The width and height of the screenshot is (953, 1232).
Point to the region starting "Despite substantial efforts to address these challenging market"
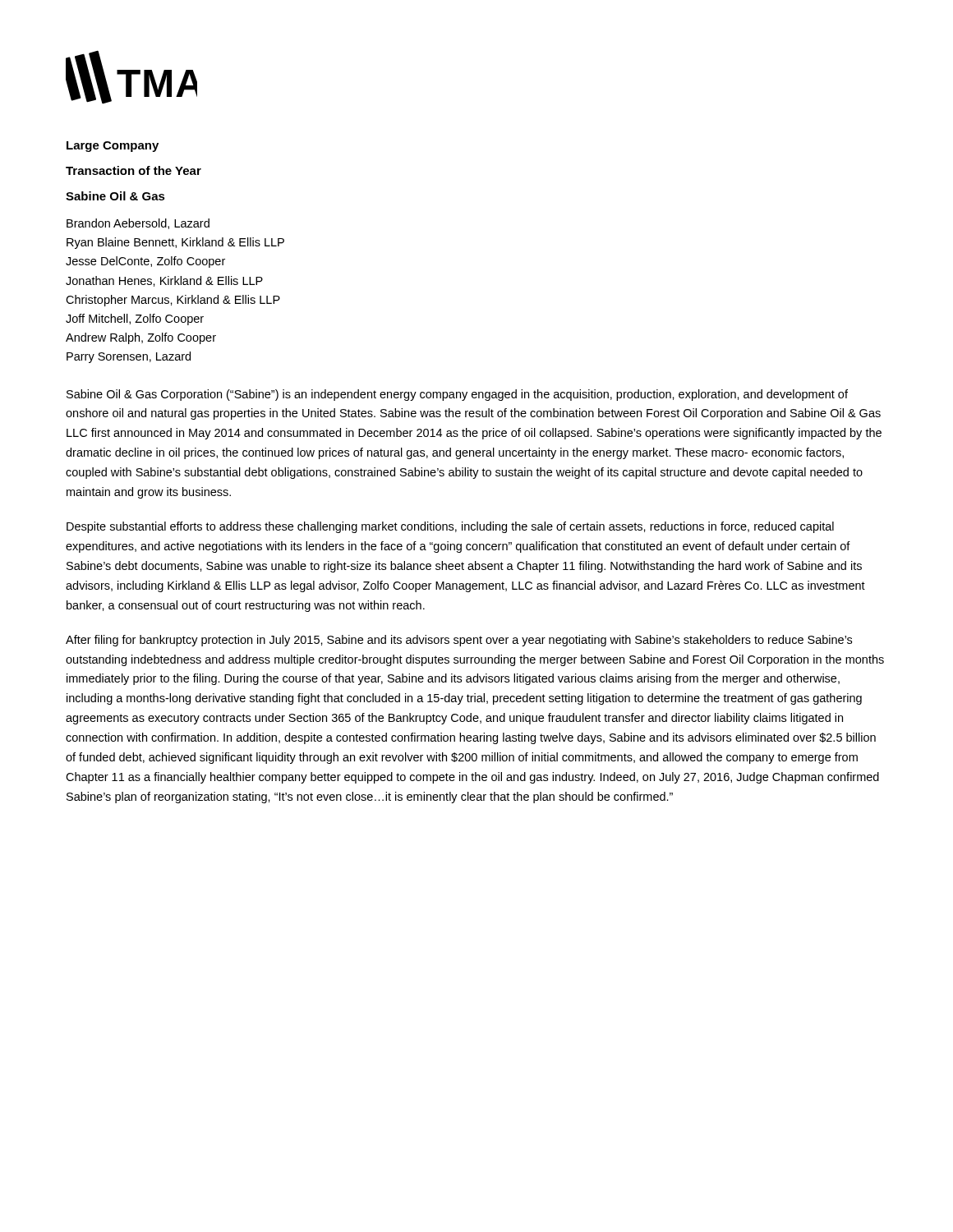465,566
